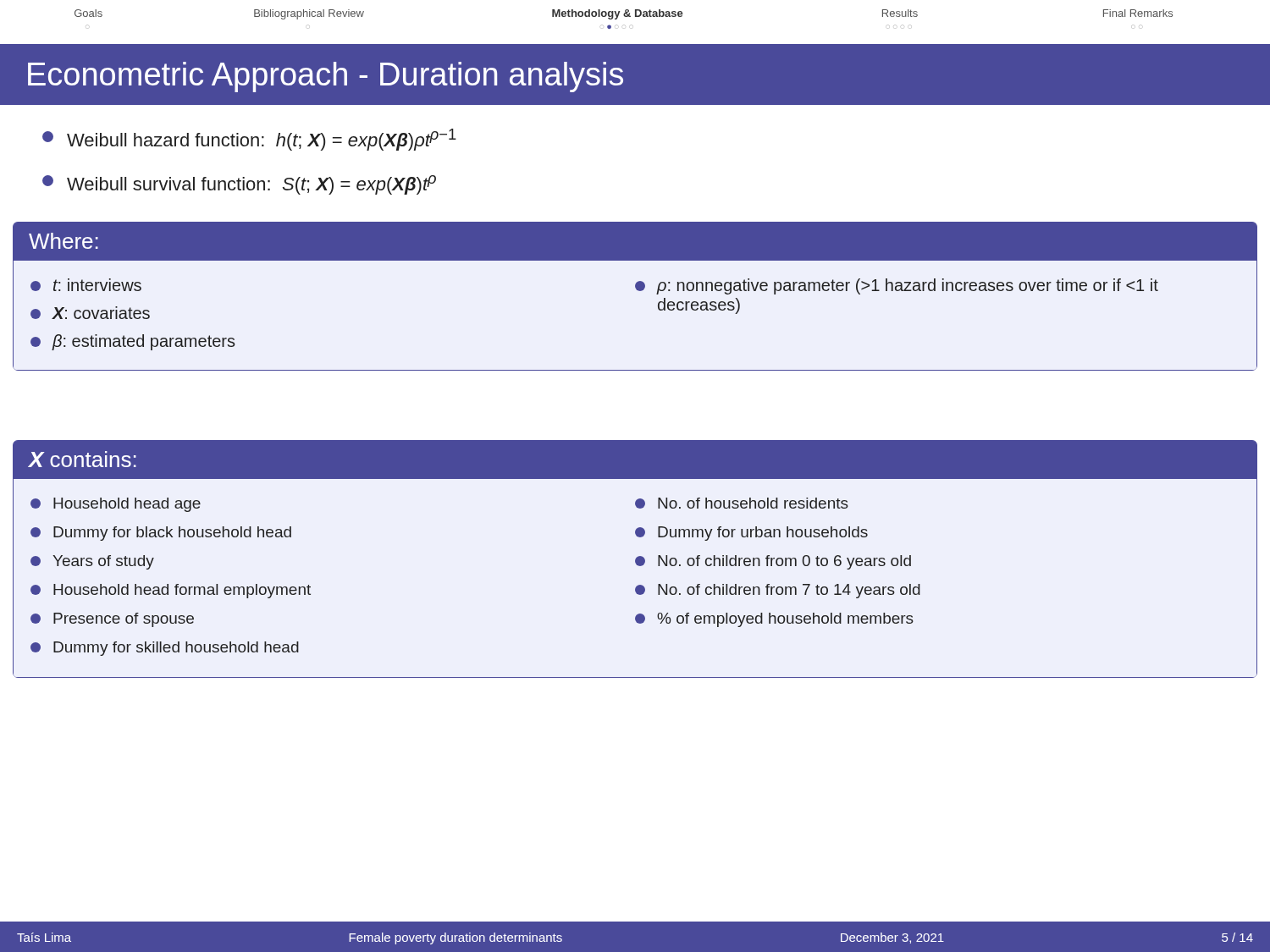The height and width of the screenshot is (952, 1270).
Task: Locate the list item containing "No. of children from 0 to 6"
Action: [773, 561]
